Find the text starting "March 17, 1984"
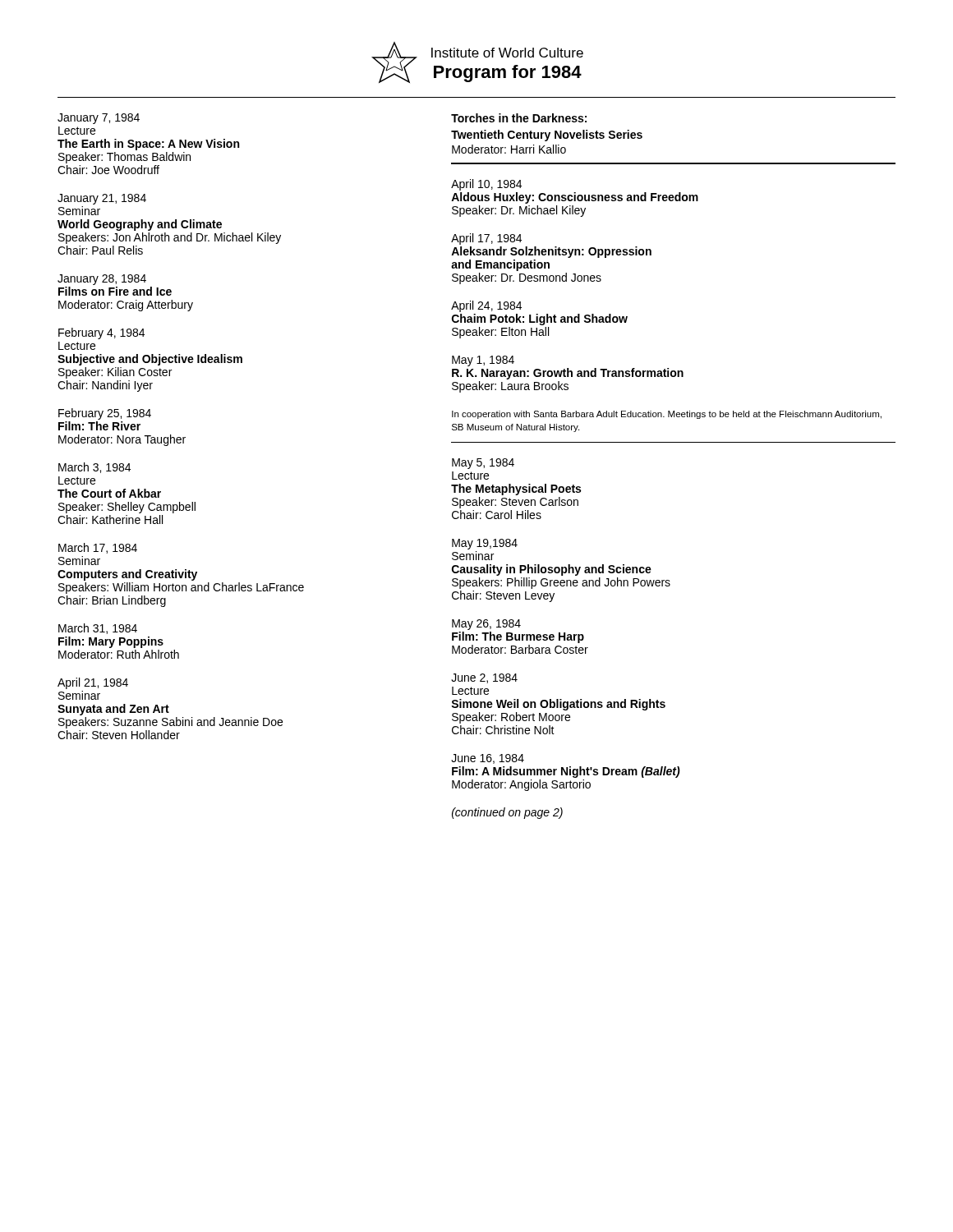Screen dimensions: 1232x953 (238, 574)
